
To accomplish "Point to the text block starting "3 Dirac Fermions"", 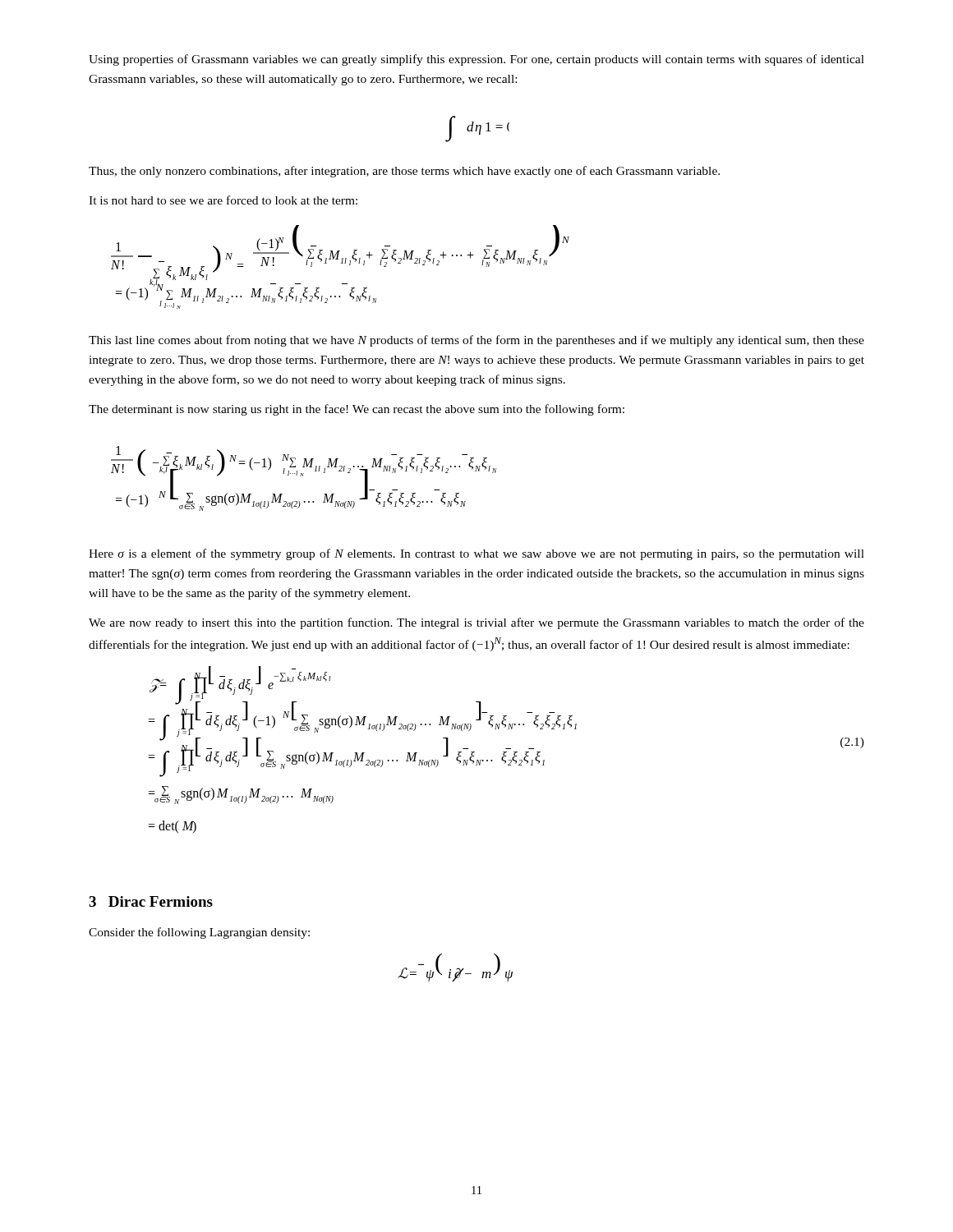I will point(151,902).
